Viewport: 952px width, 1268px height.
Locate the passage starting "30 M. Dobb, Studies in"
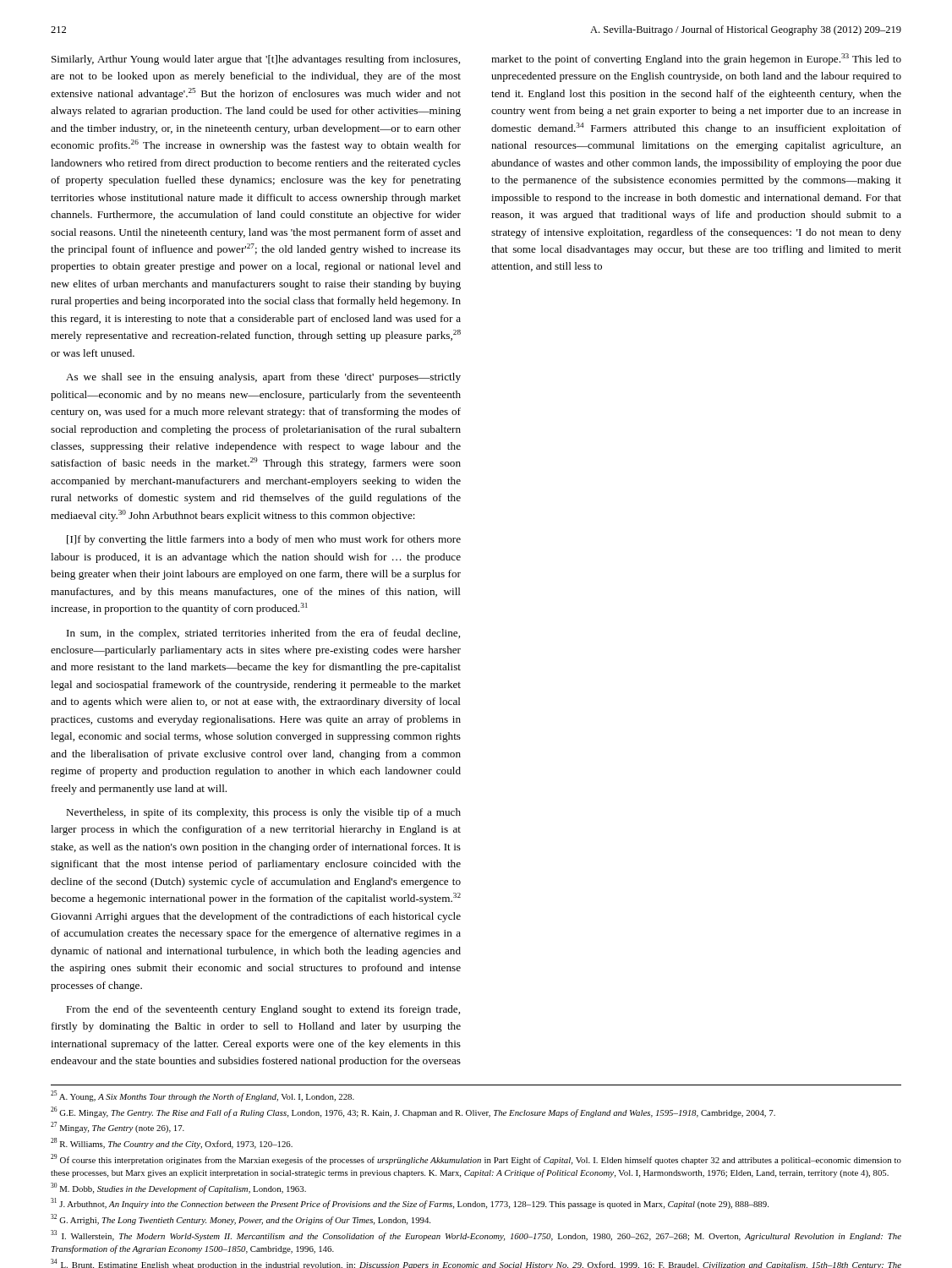tap(179, 1188)
